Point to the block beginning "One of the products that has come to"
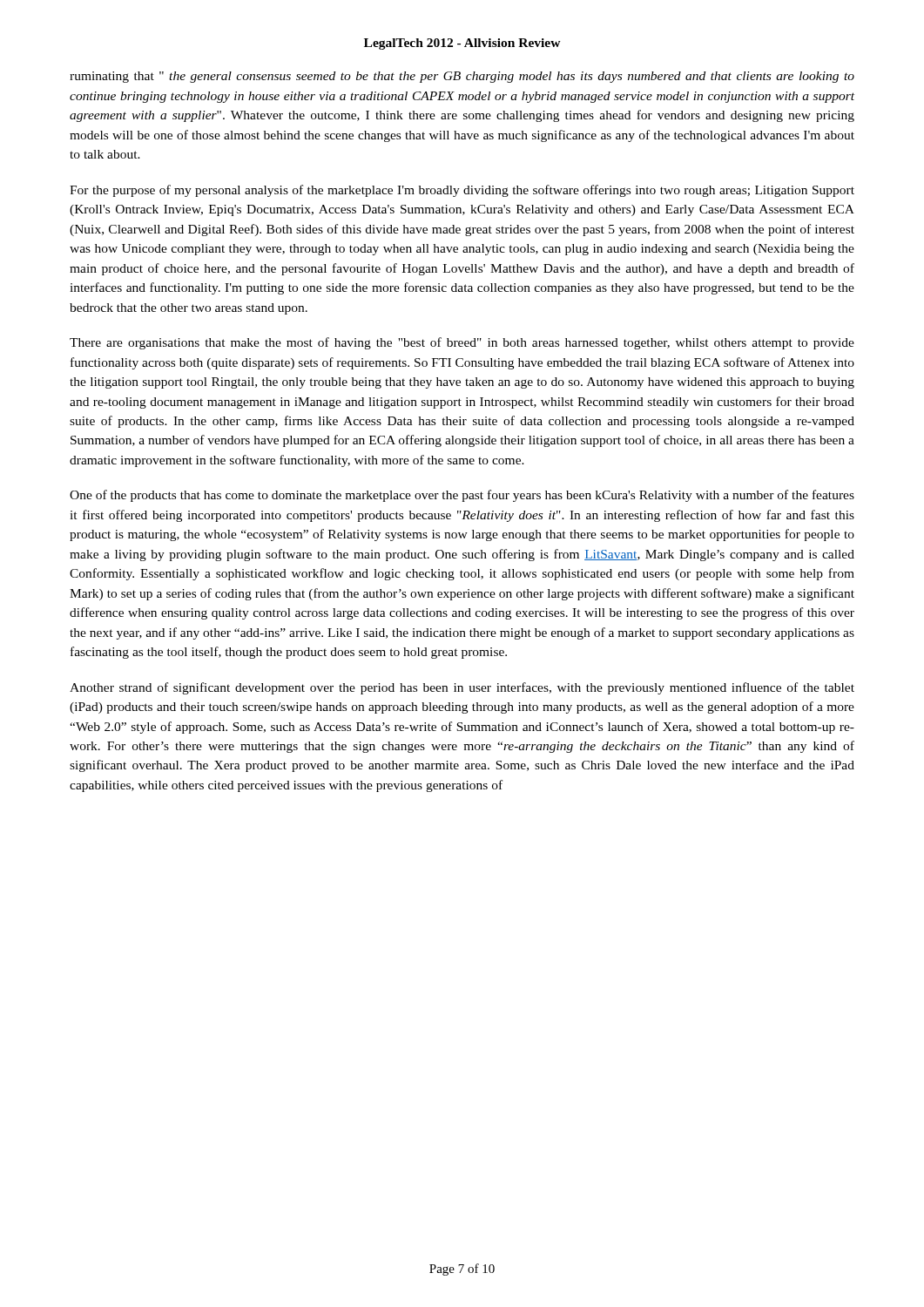 pyautogui.click(x=462, y=573)
